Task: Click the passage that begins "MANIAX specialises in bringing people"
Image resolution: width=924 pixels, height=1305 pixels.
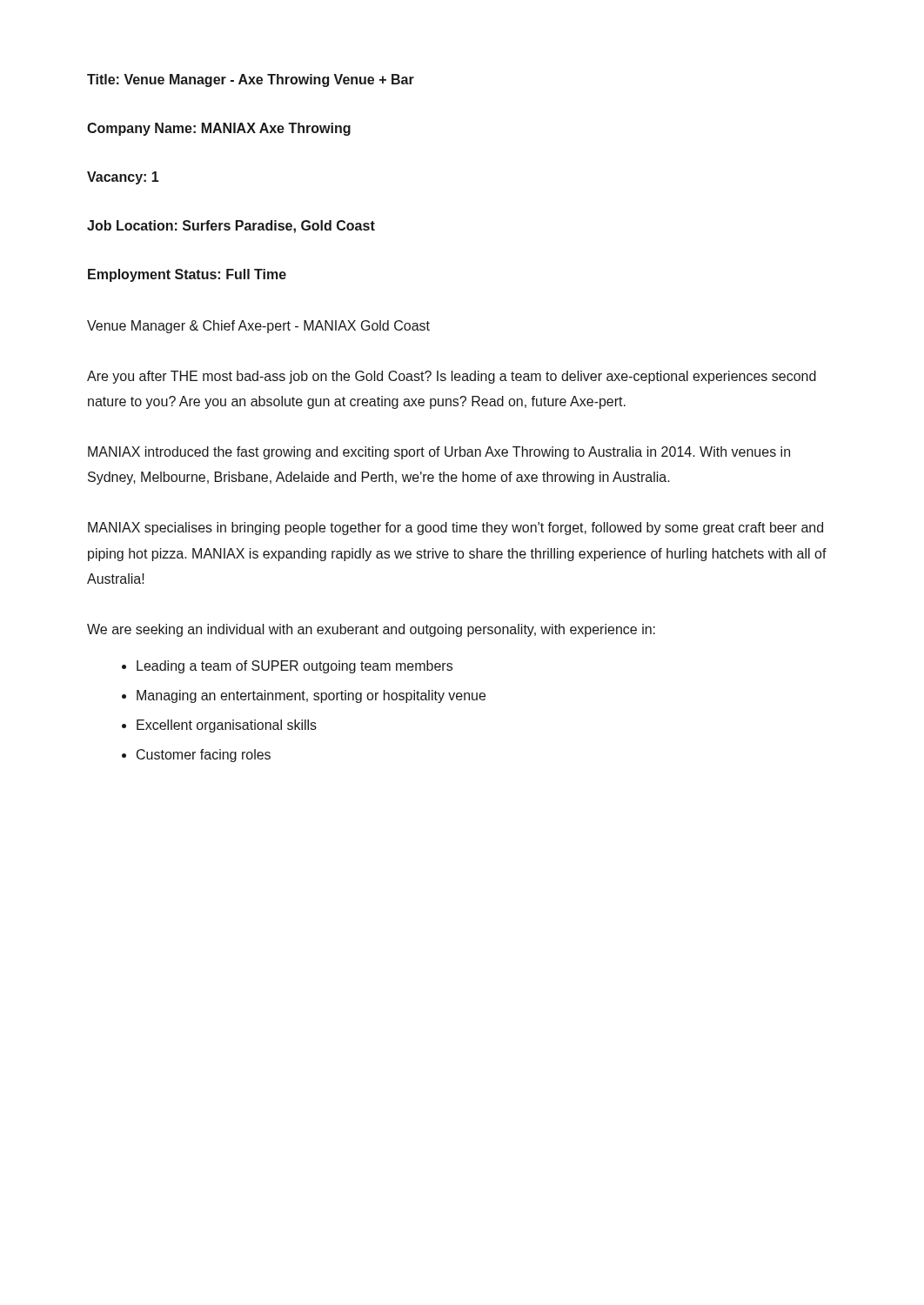Action: tap(457, 553)
